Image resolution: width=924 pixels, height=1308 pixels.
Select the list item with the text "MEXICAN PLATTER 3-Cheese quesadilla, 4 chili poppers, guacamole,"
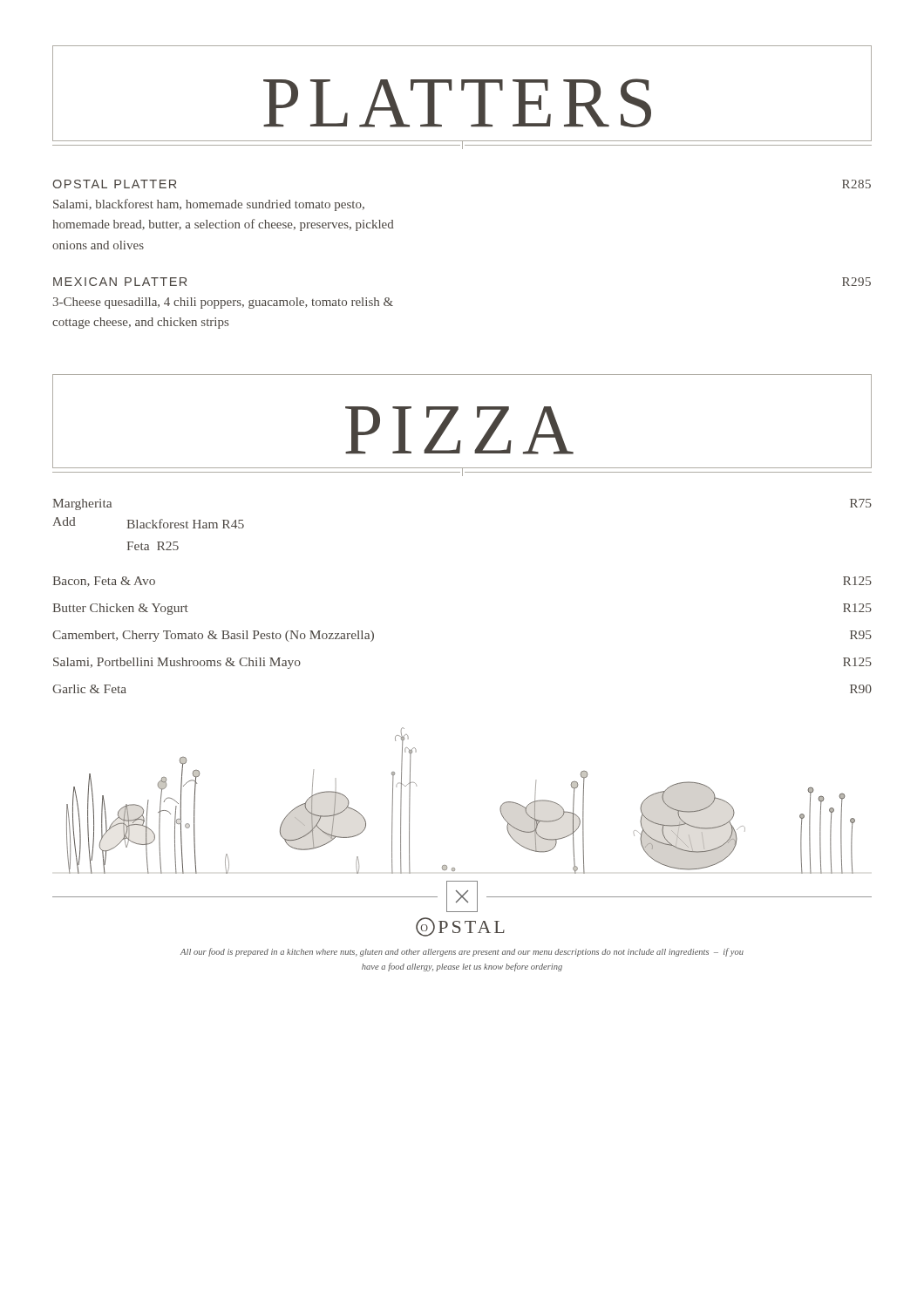coord(113,281)
